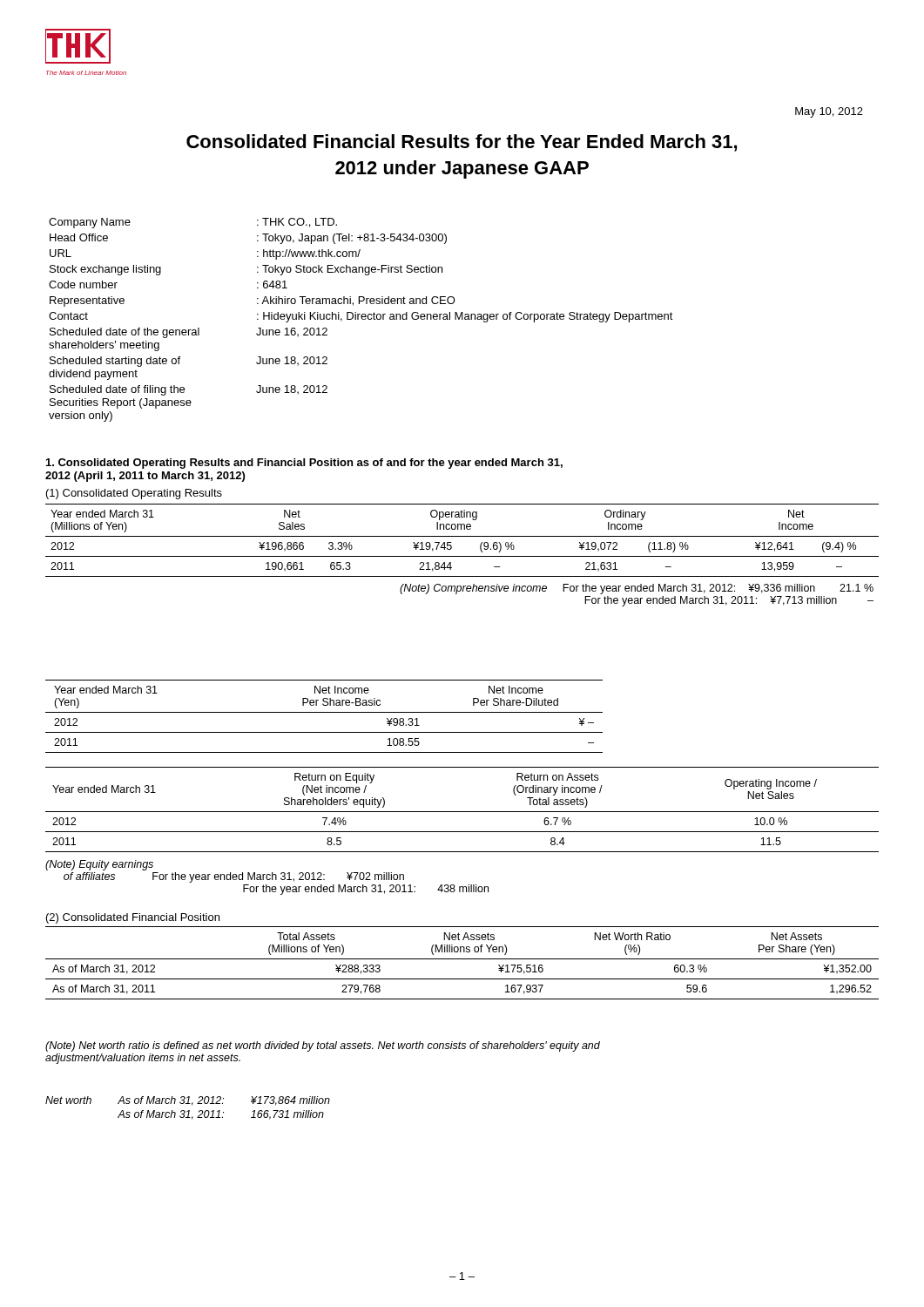The height and width of the screenshot is (1307, 924).
Task: Select the logo
Action: (115, 63)
